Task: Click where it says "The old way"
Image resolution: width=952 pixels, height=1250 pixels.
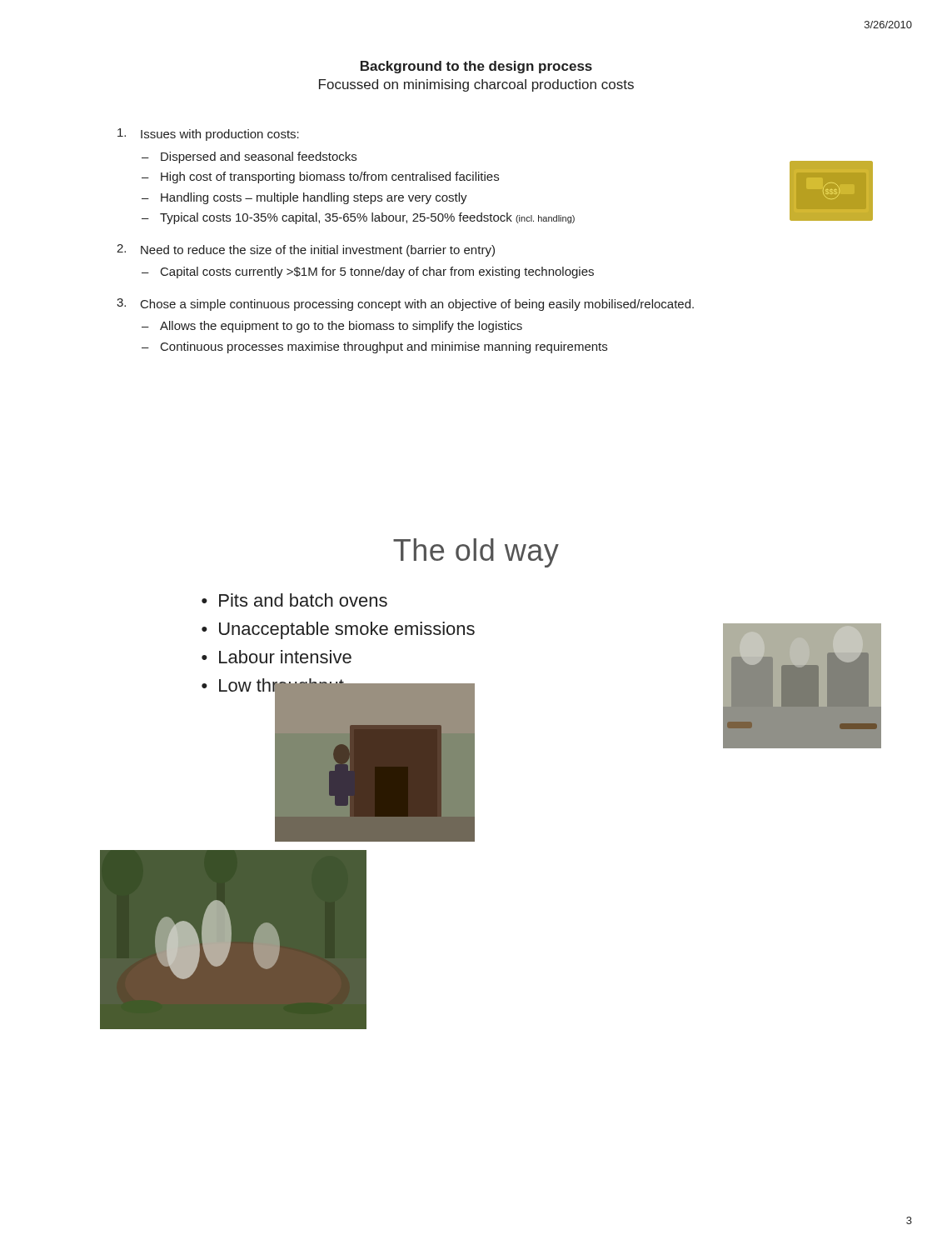Action: point(476,550)
